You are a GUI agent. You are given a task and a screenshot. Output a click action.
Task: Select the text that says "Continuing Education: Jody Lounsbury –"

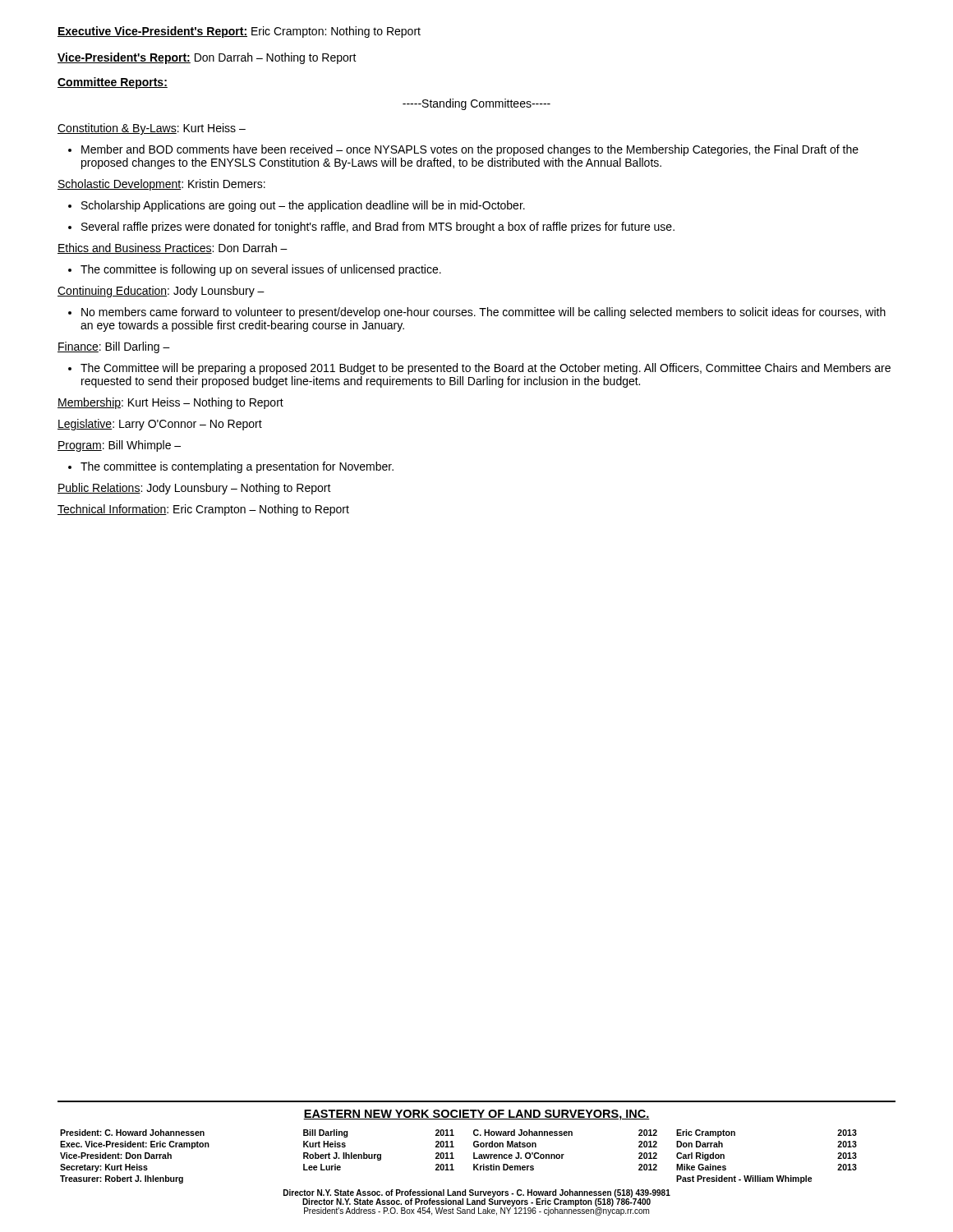point(161,291)
